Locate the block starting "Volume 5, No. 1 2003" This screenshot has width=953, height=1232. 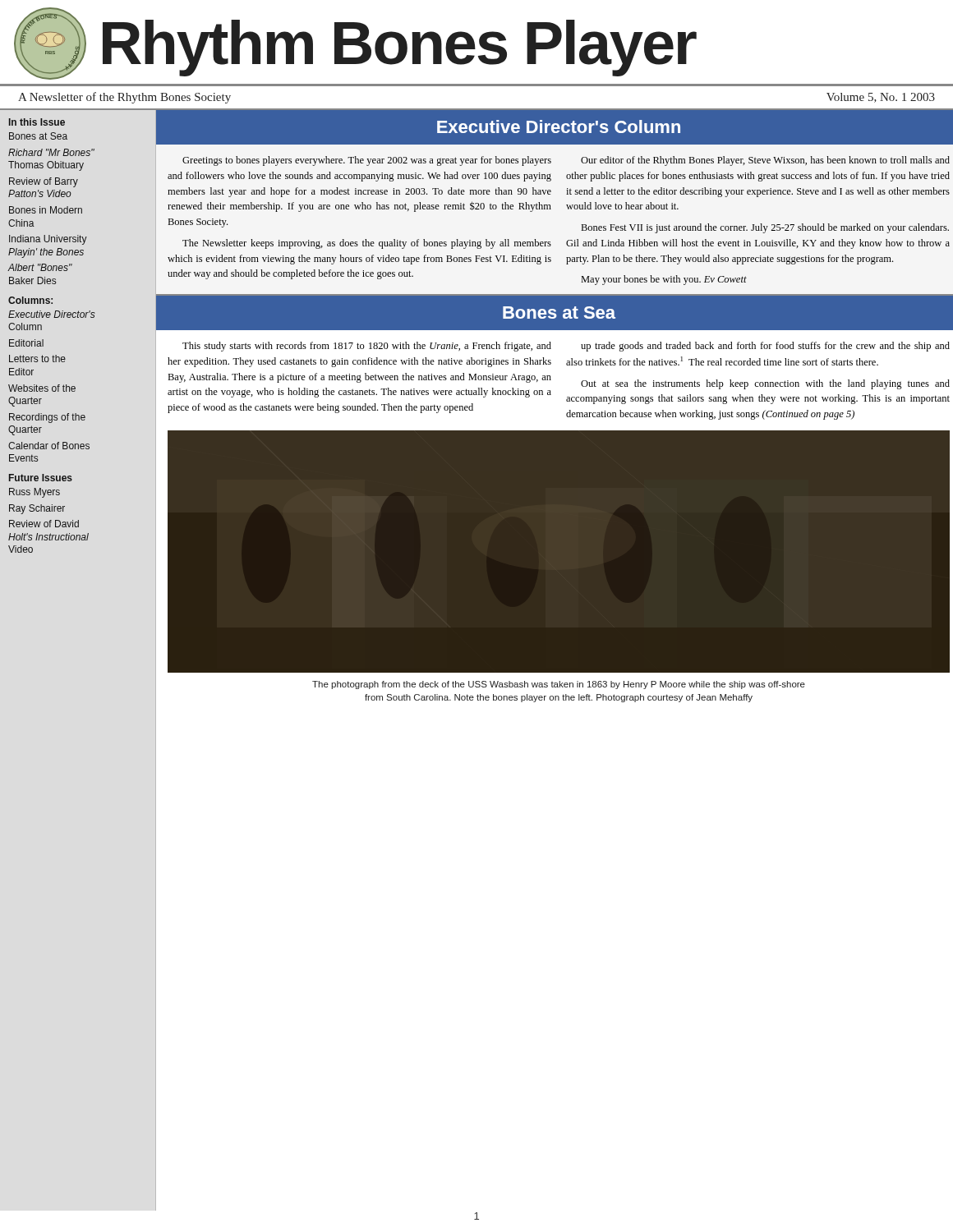click(x=881, y=97)
